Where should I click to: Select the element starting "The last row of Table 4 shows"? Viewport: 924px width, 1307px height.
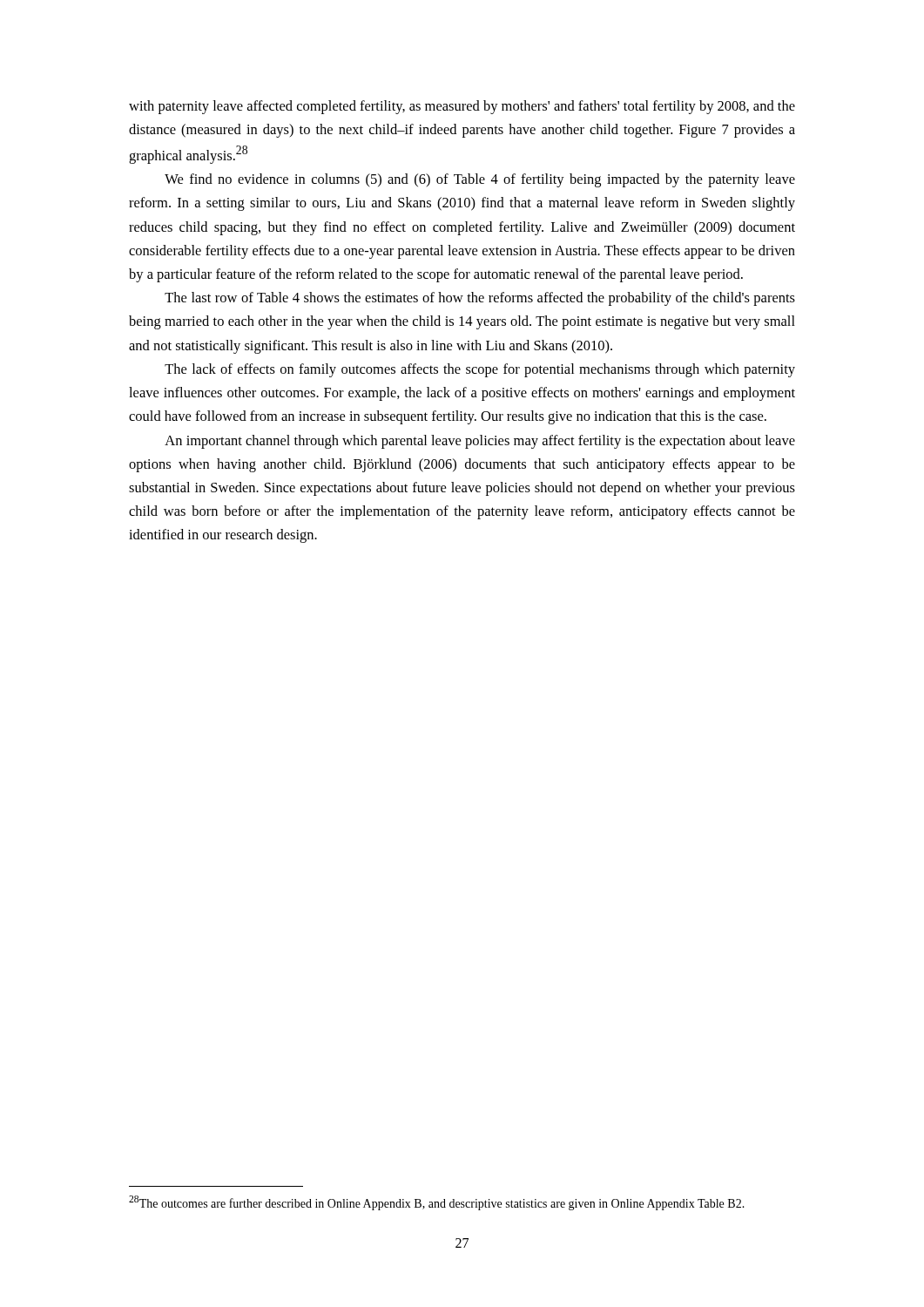462,322
